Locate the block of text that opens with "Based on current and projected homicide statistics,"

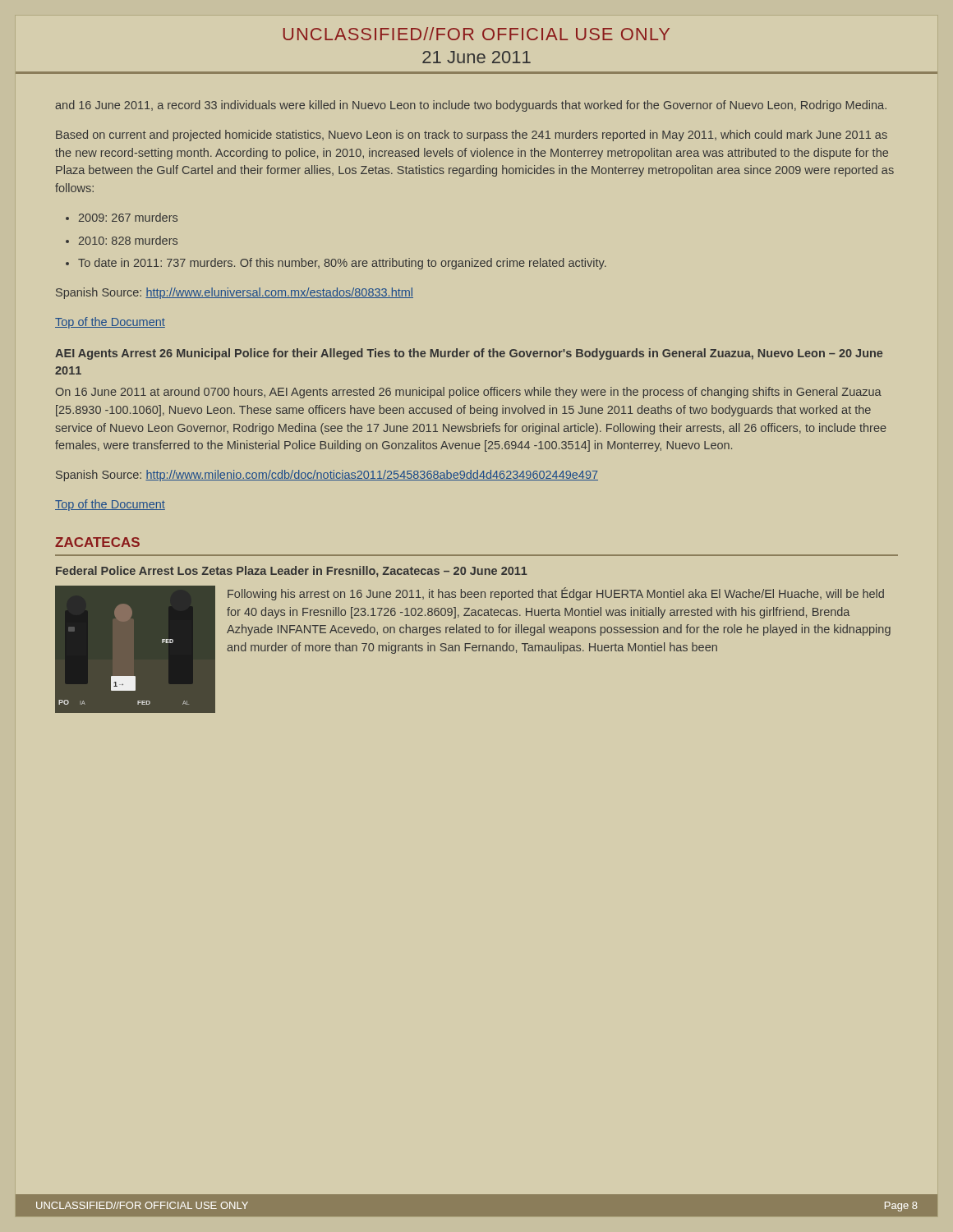(475, 161)
